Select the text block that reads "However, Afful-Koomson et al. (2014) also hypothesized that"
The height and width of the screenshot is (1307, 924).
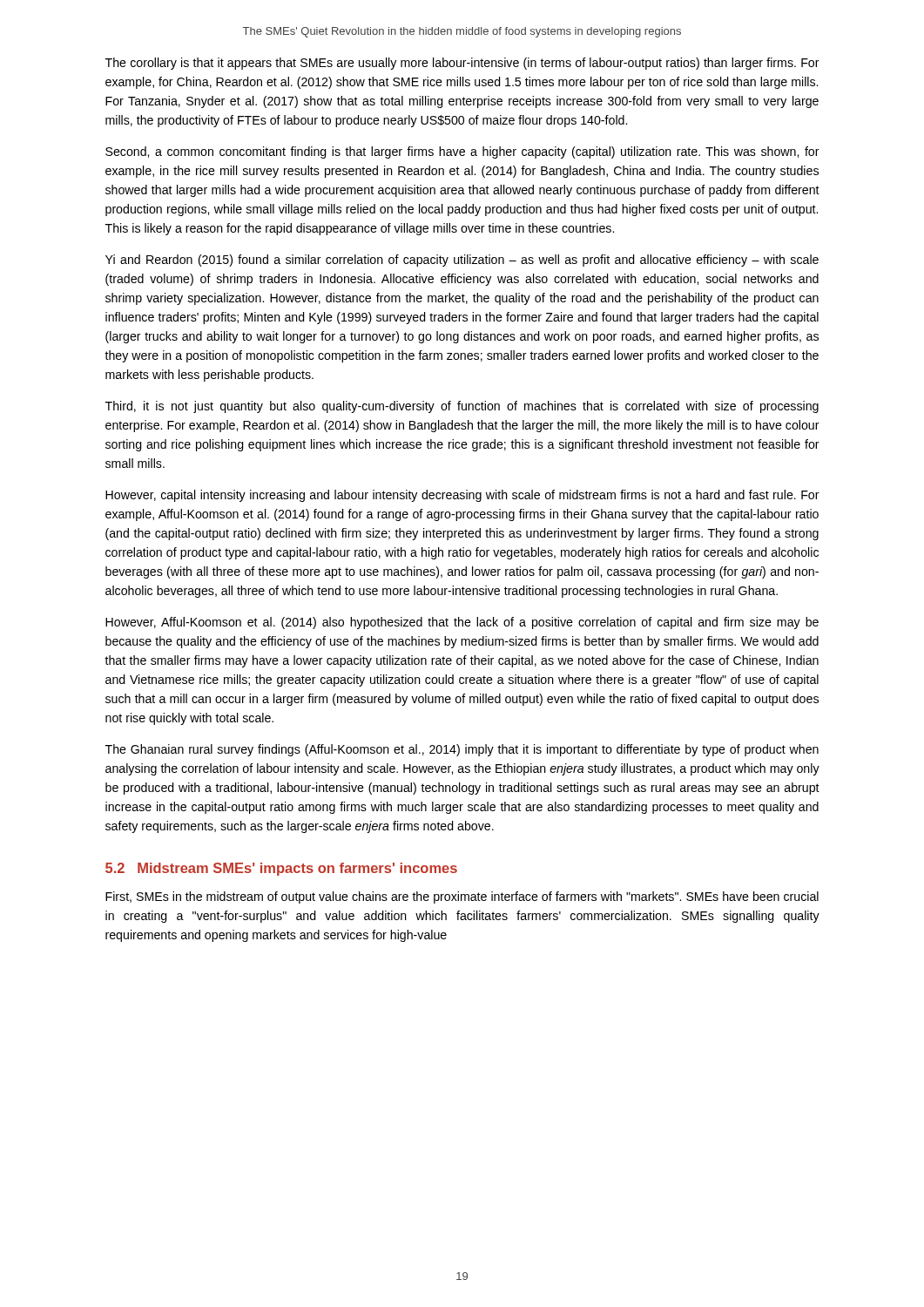click(462, 670)
